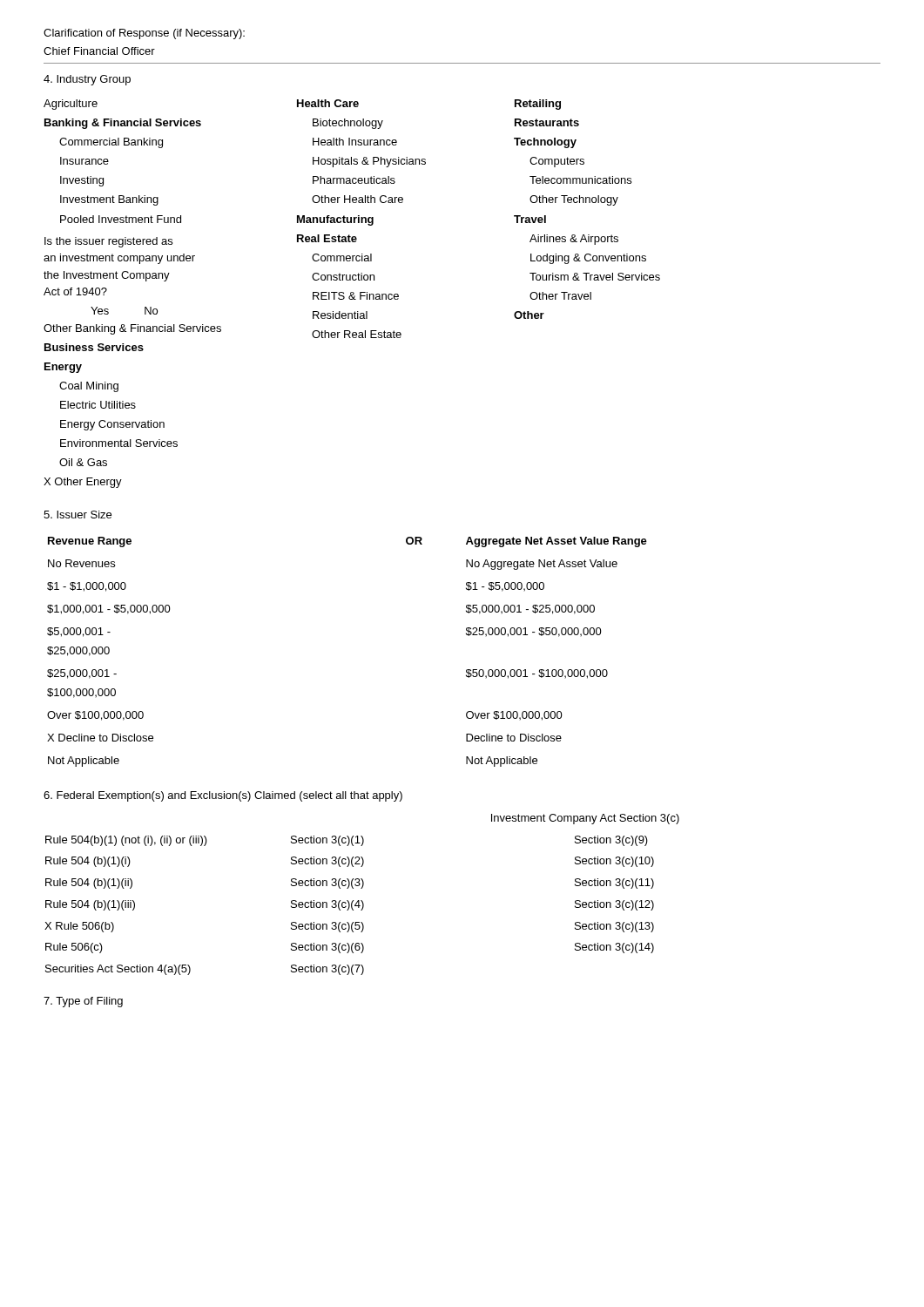The image size is (924, 1307).
Task: Locate the block of text that opens with "Is the issuer registered asan investment"
Action: (119, 266)
